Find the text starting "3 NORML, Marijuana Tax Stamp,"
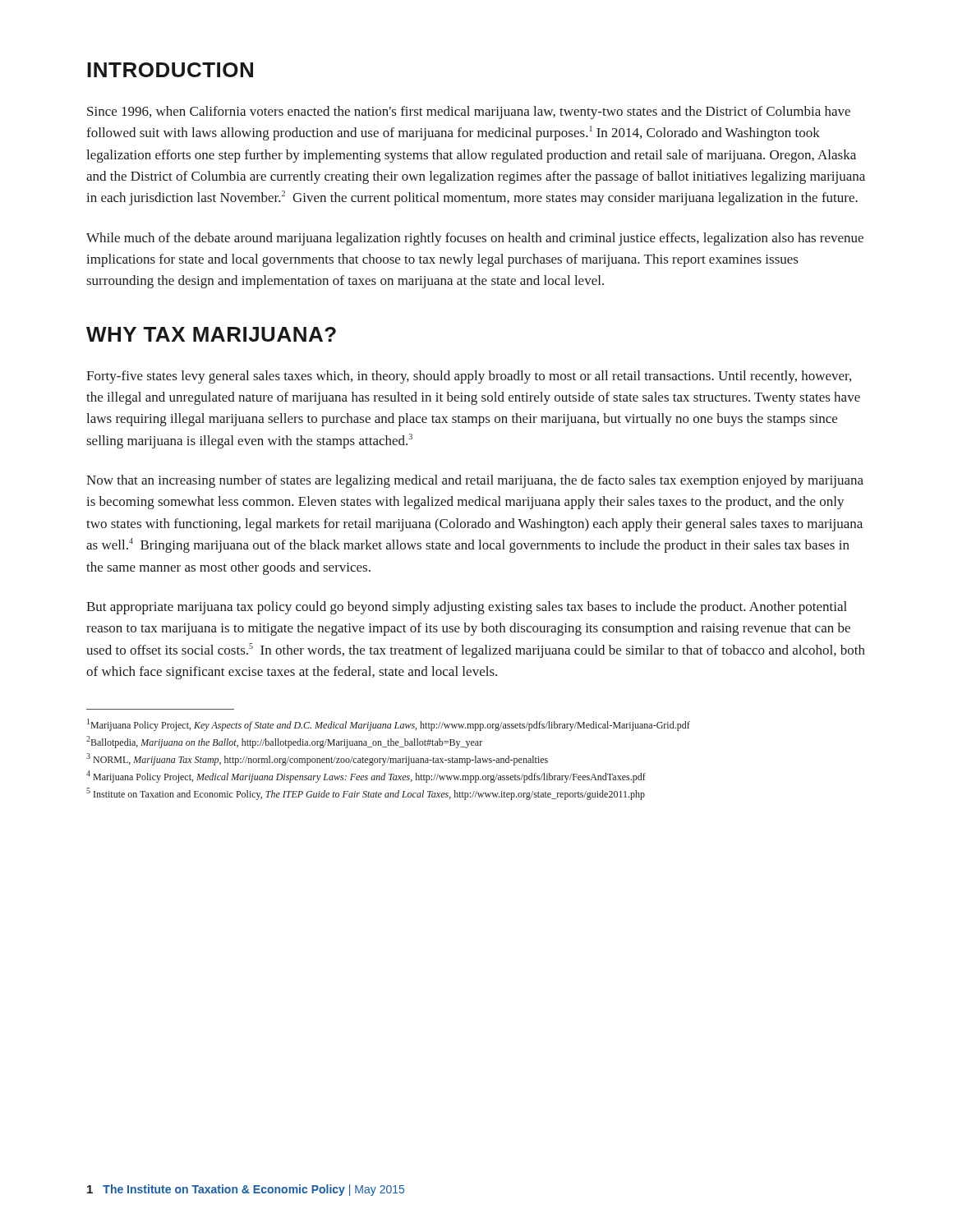The height and width of the screenshot is (1232, 953). [317, 759]
